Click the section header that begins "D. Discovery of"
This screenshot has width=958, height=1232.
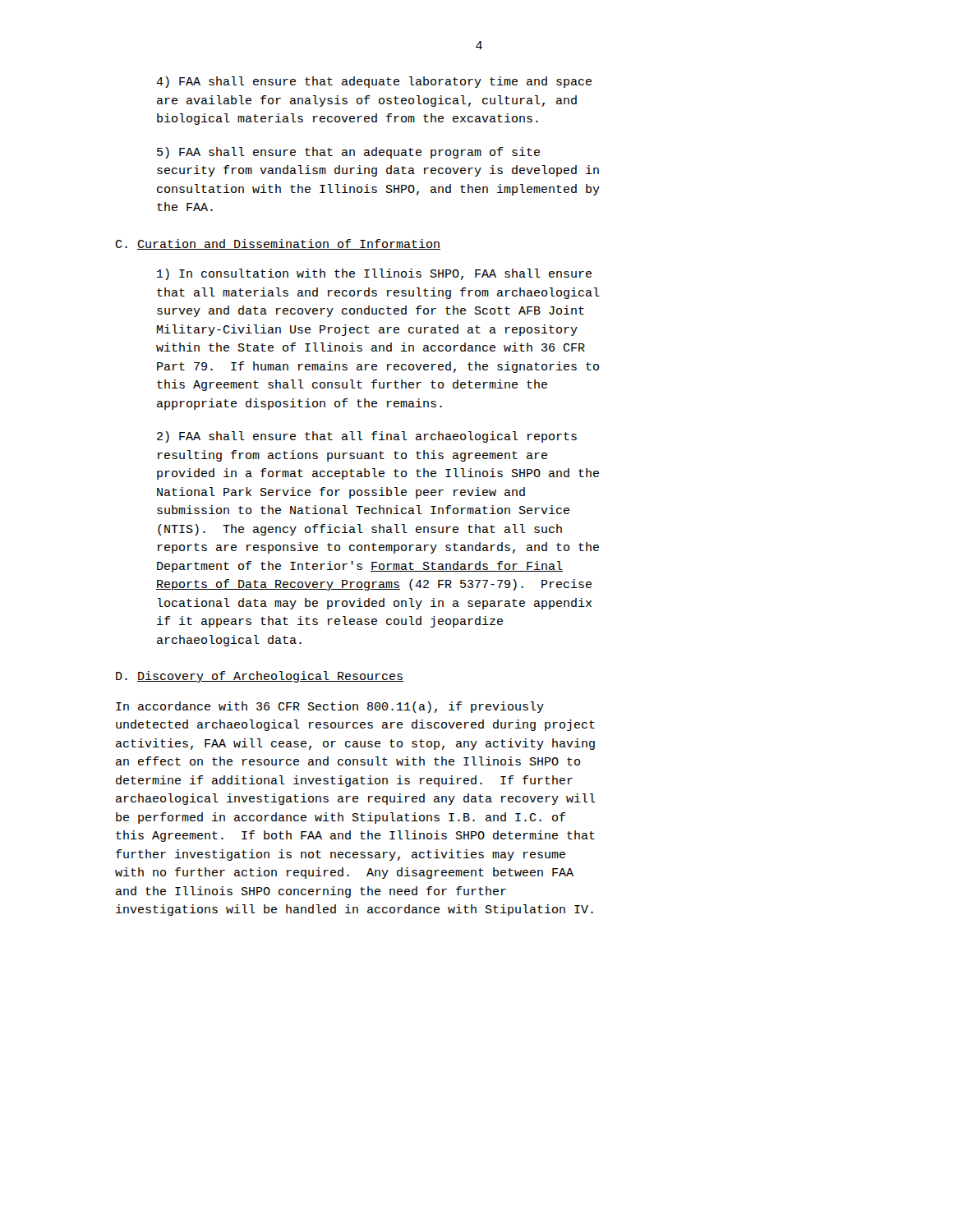click(x=259, y=677)
